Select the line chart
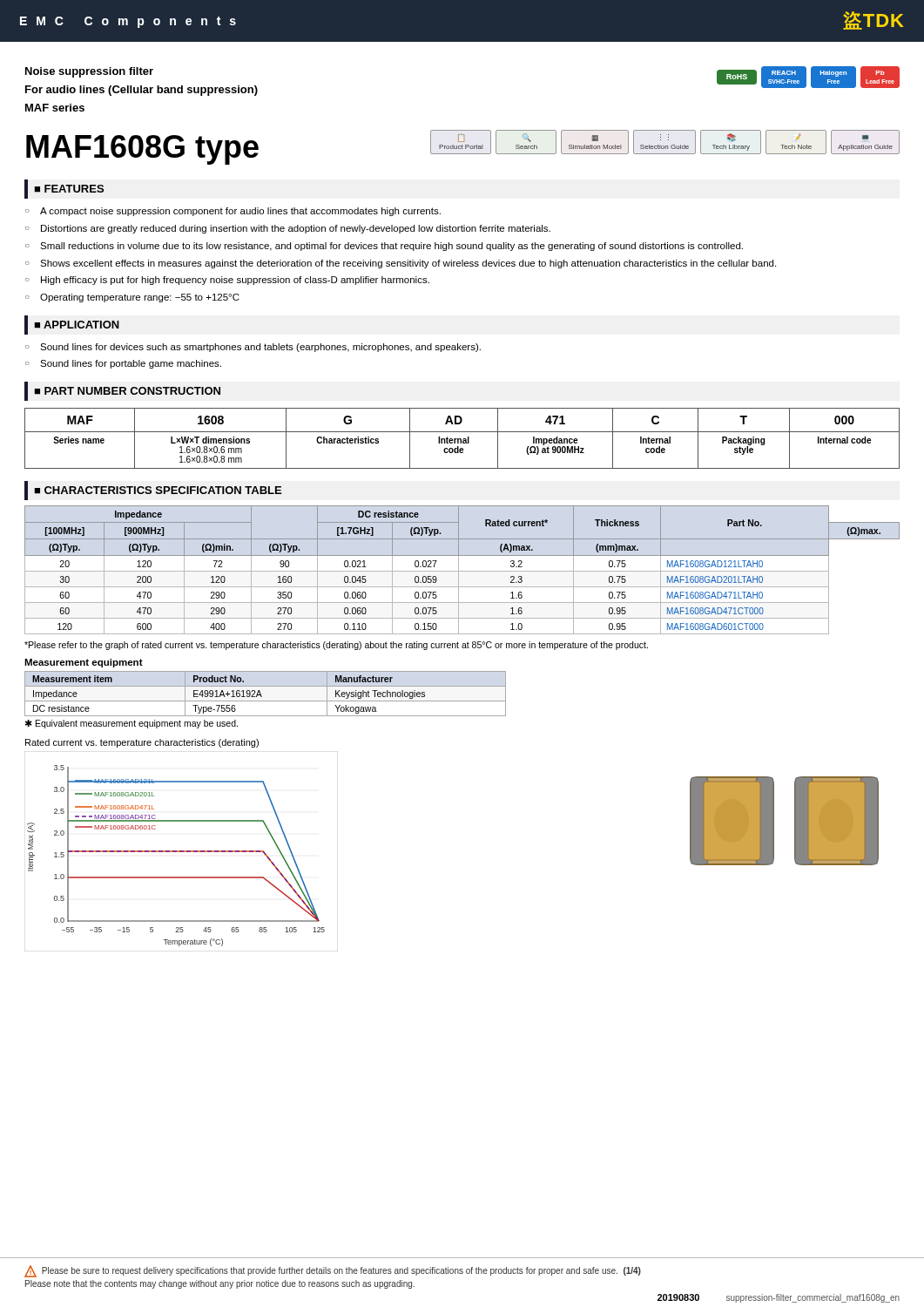 tap(185, 851)
